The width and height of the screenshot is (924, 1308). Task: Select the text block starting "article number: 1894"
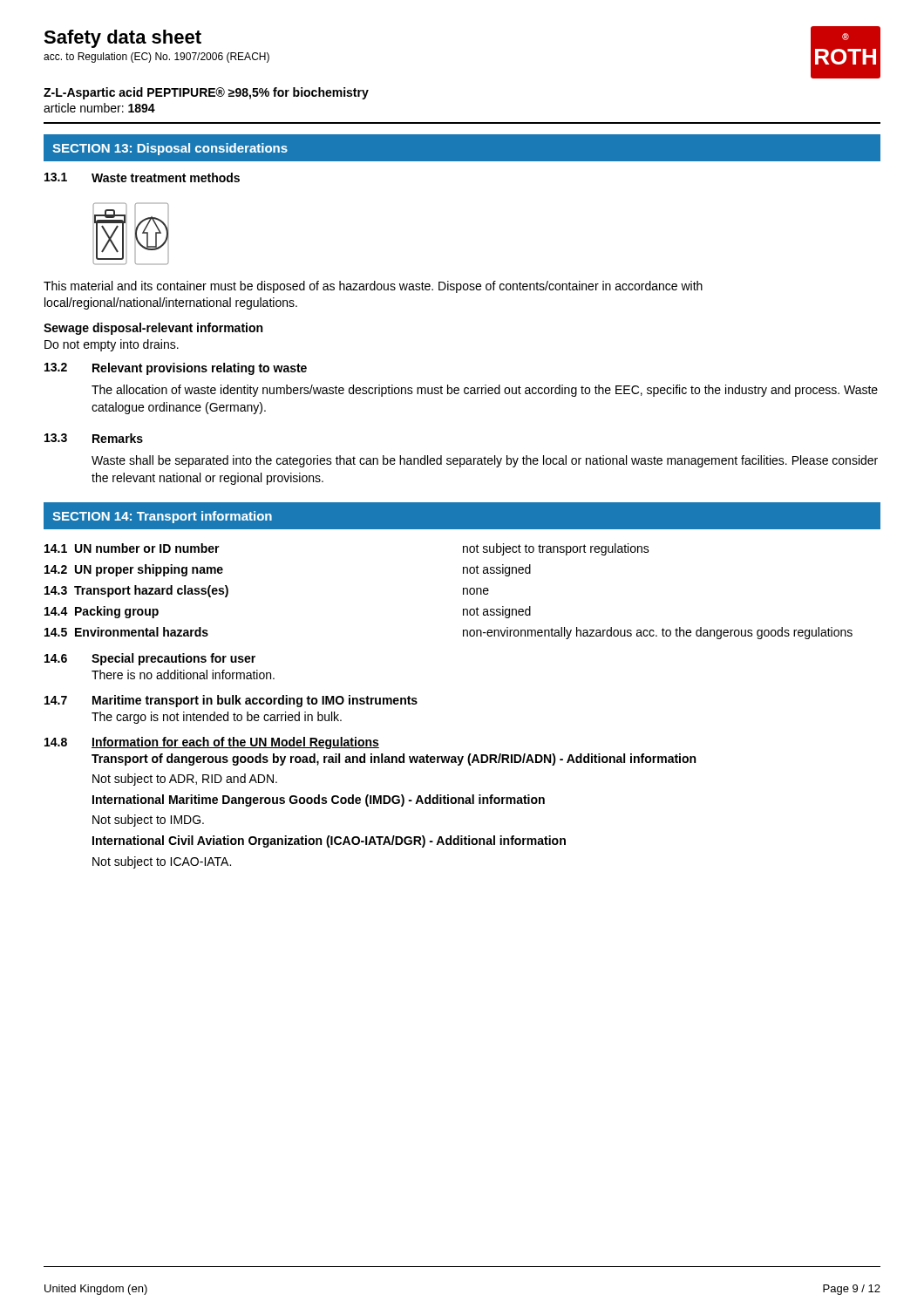[99, 108]
